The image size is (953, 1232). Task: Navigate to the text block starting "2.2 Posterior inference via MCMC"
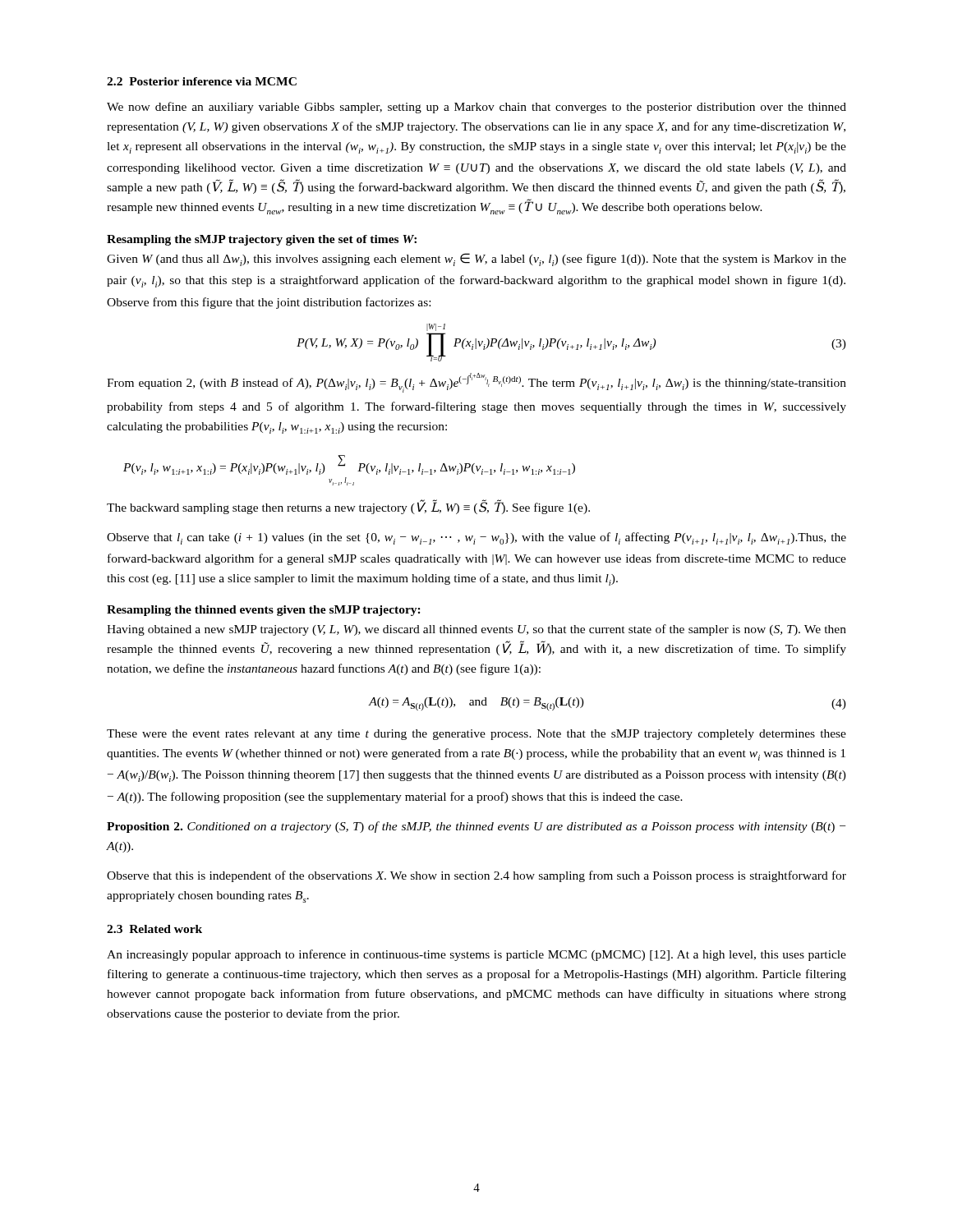[x=202, y=81]
